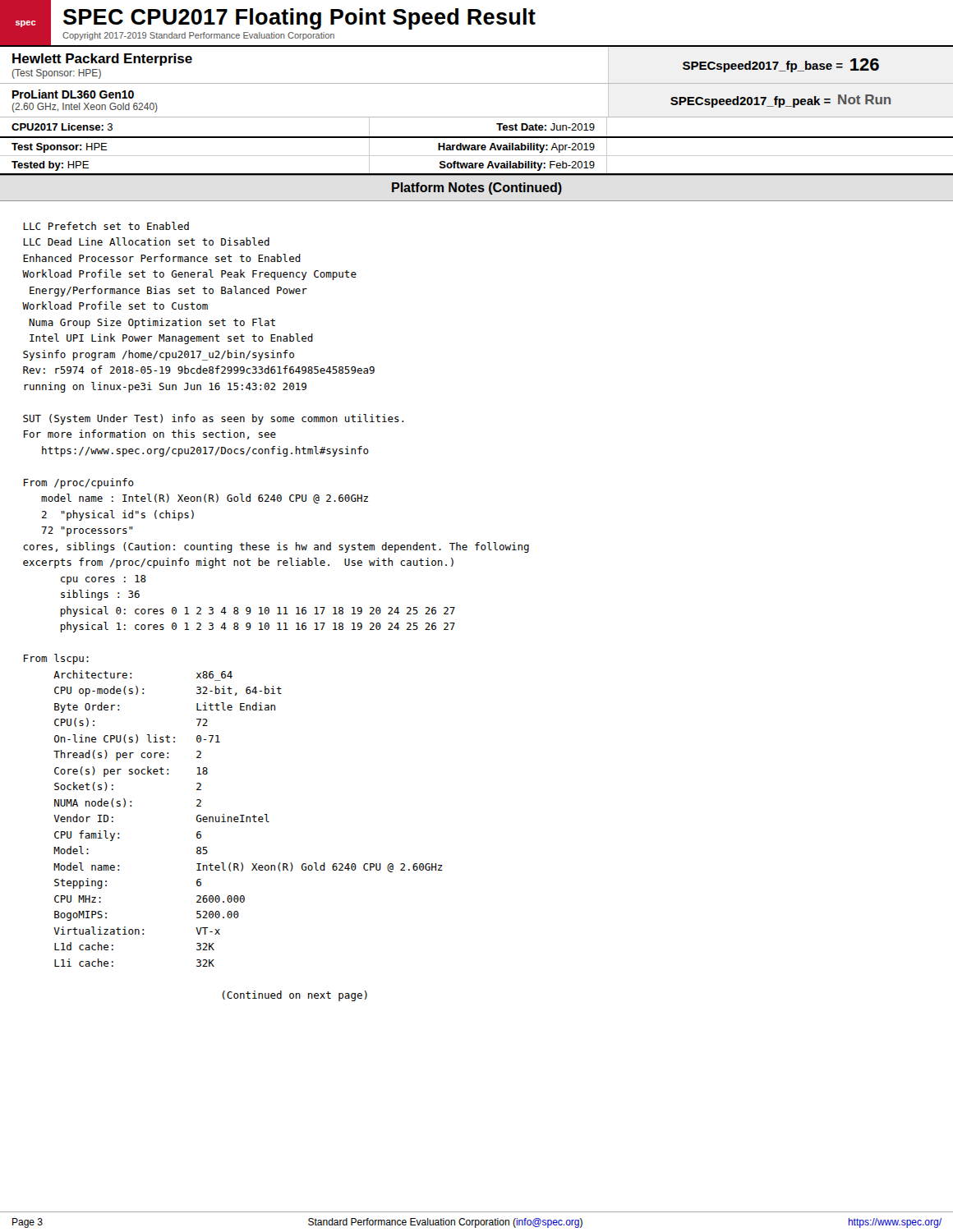The height and width of the screenshot is (1232, 953).
Task: Point to the passage starting "Test Sponsor: HPE"
Action: click(x=59, y=147)
